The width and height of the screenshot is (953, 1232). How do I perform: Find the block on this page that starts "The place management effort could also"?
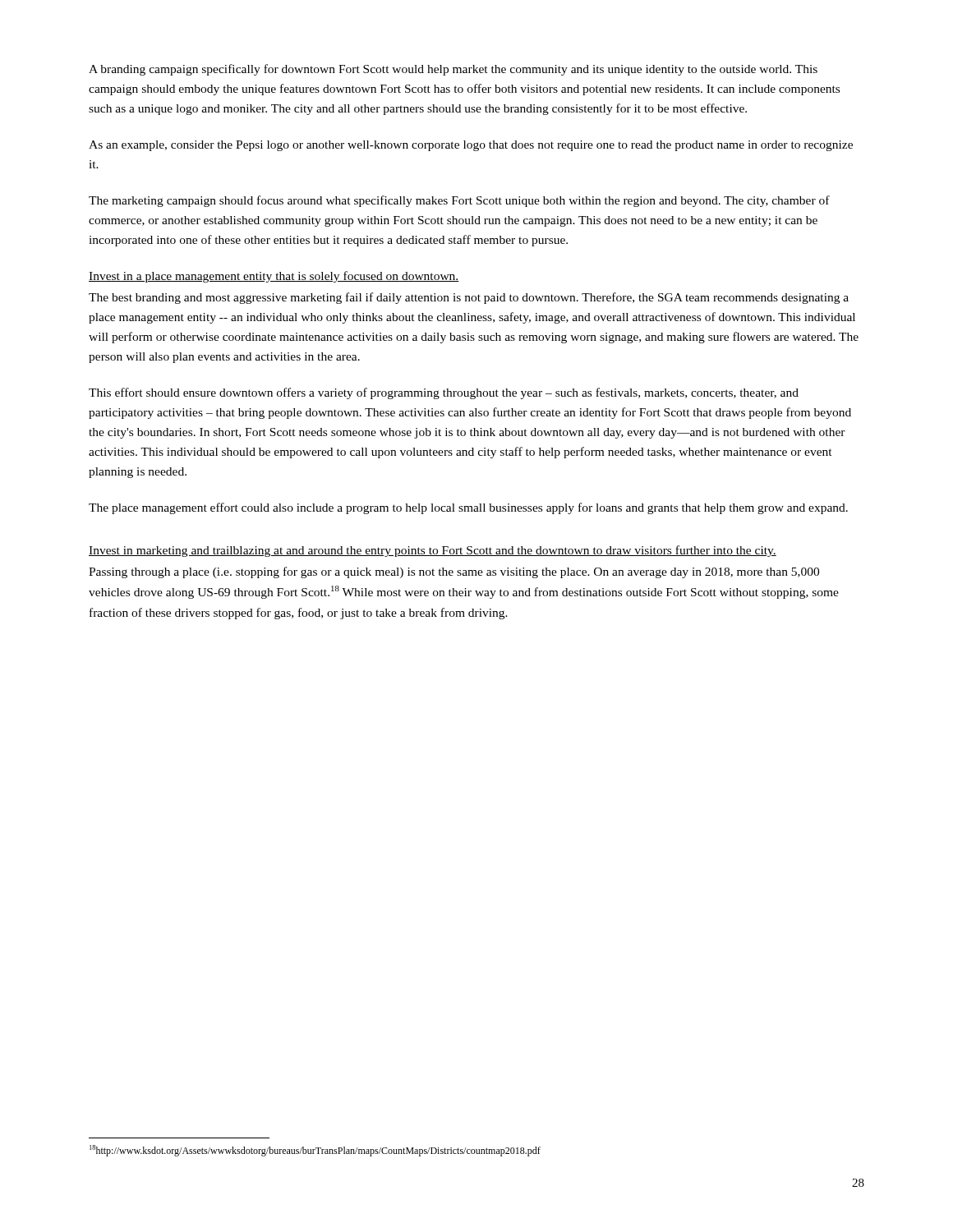(469, 507)
